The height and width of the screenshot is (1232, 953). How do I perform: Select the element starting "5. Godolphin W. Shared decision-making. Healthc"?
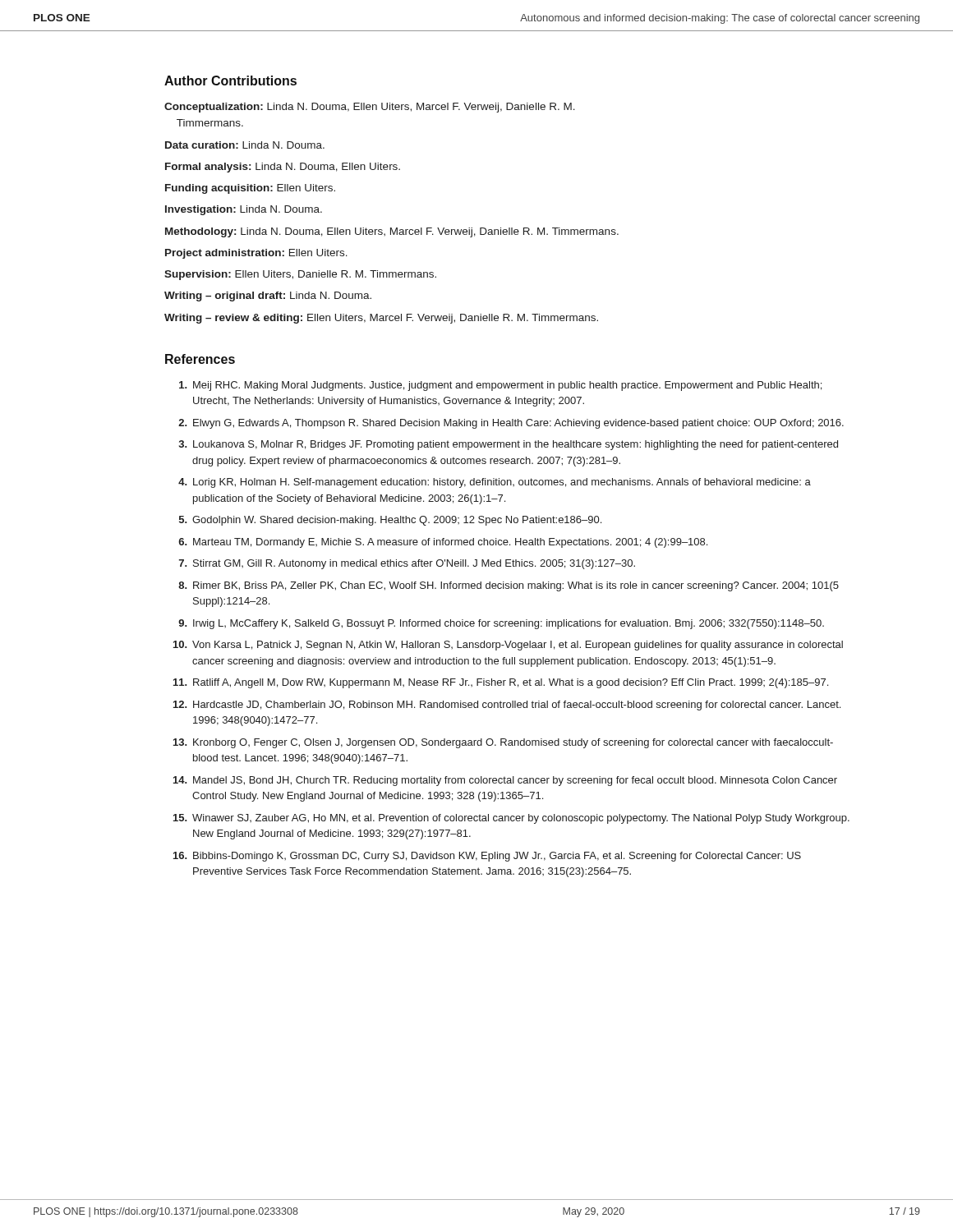509,520
